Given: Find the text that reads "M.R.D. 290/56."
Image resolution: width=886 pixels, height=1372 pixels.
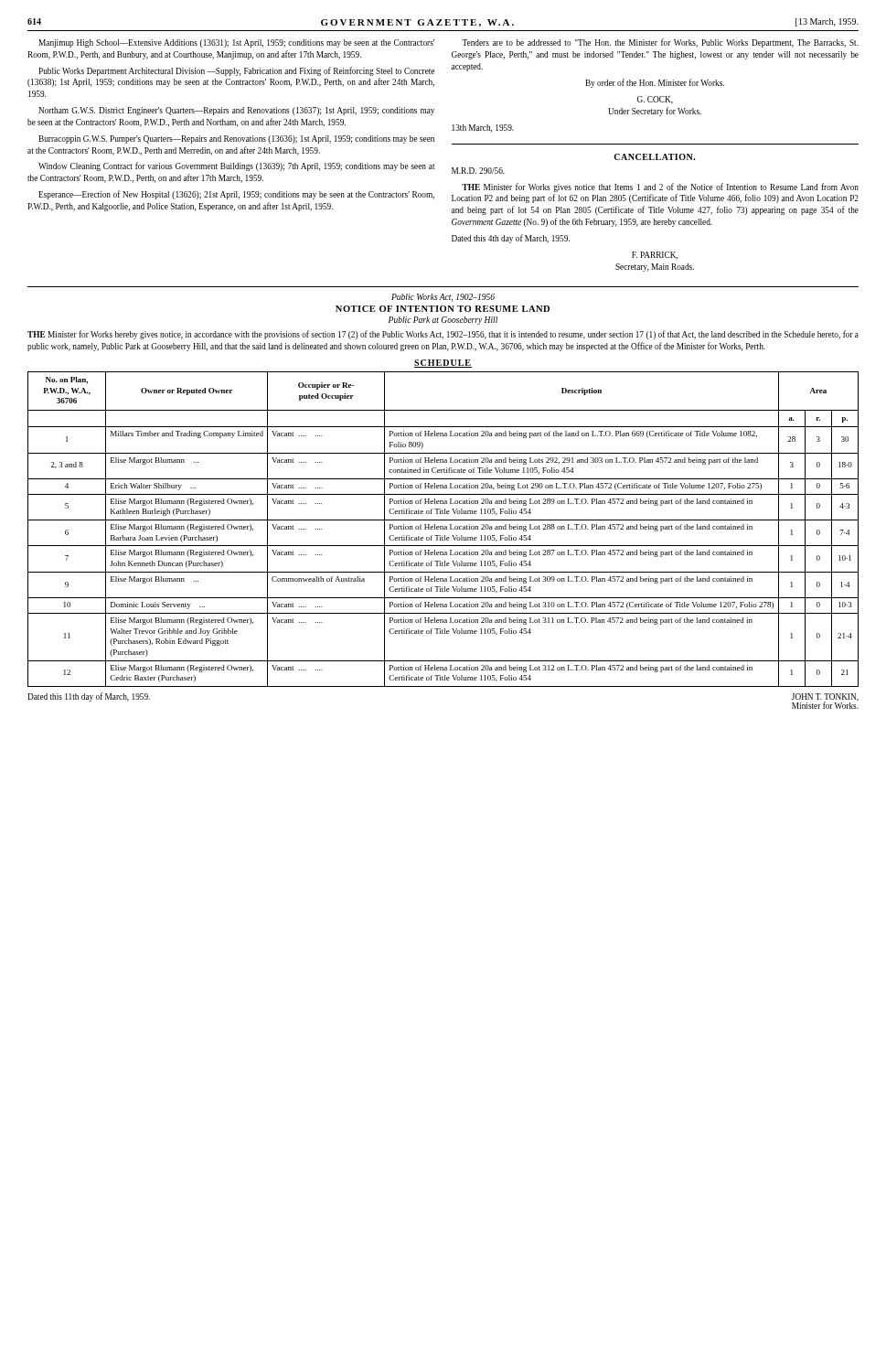Looking at the screenshot, I should coord(478,171).
